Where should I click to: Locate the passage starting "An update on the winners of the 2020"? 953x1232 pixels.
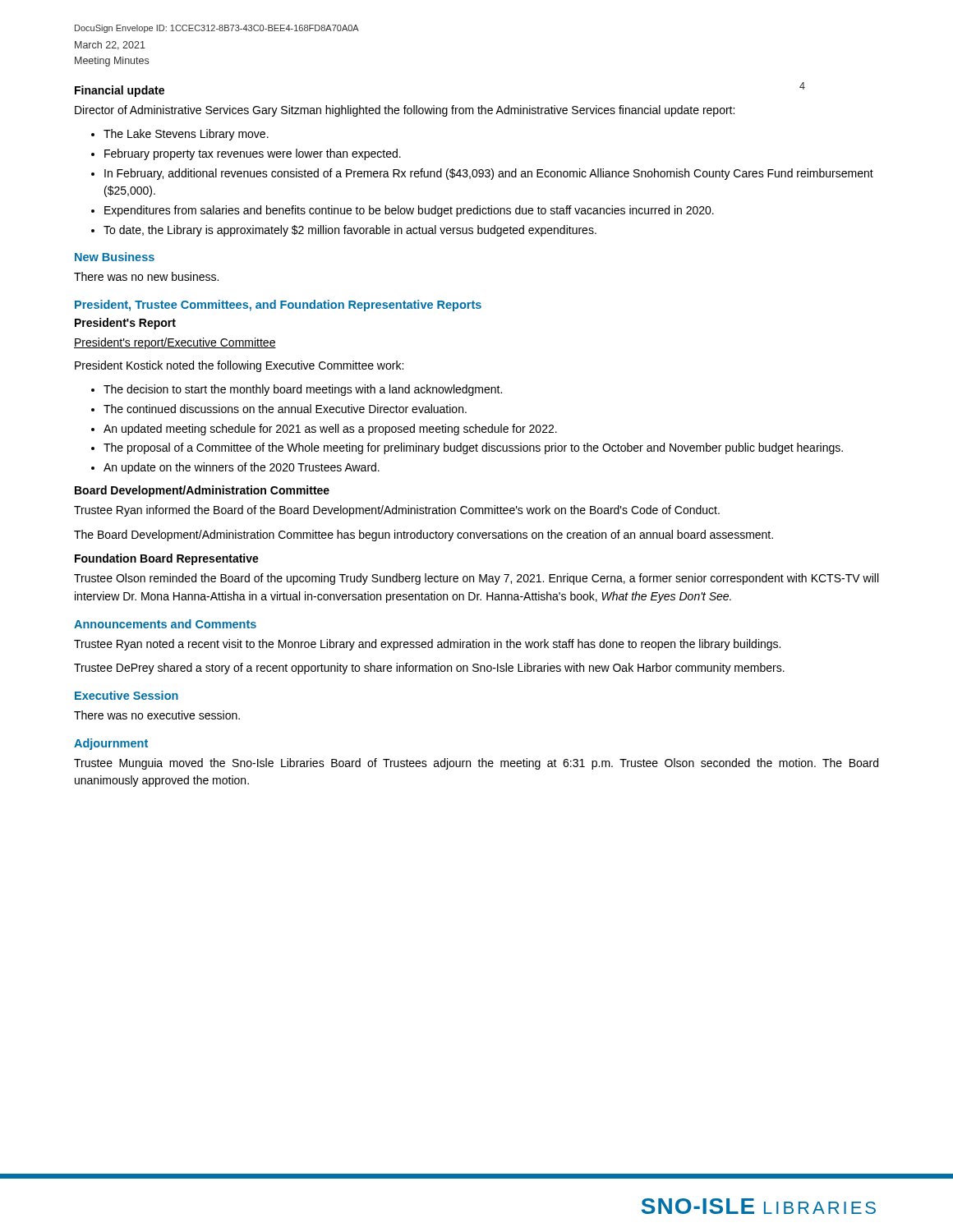pos(242,467)
